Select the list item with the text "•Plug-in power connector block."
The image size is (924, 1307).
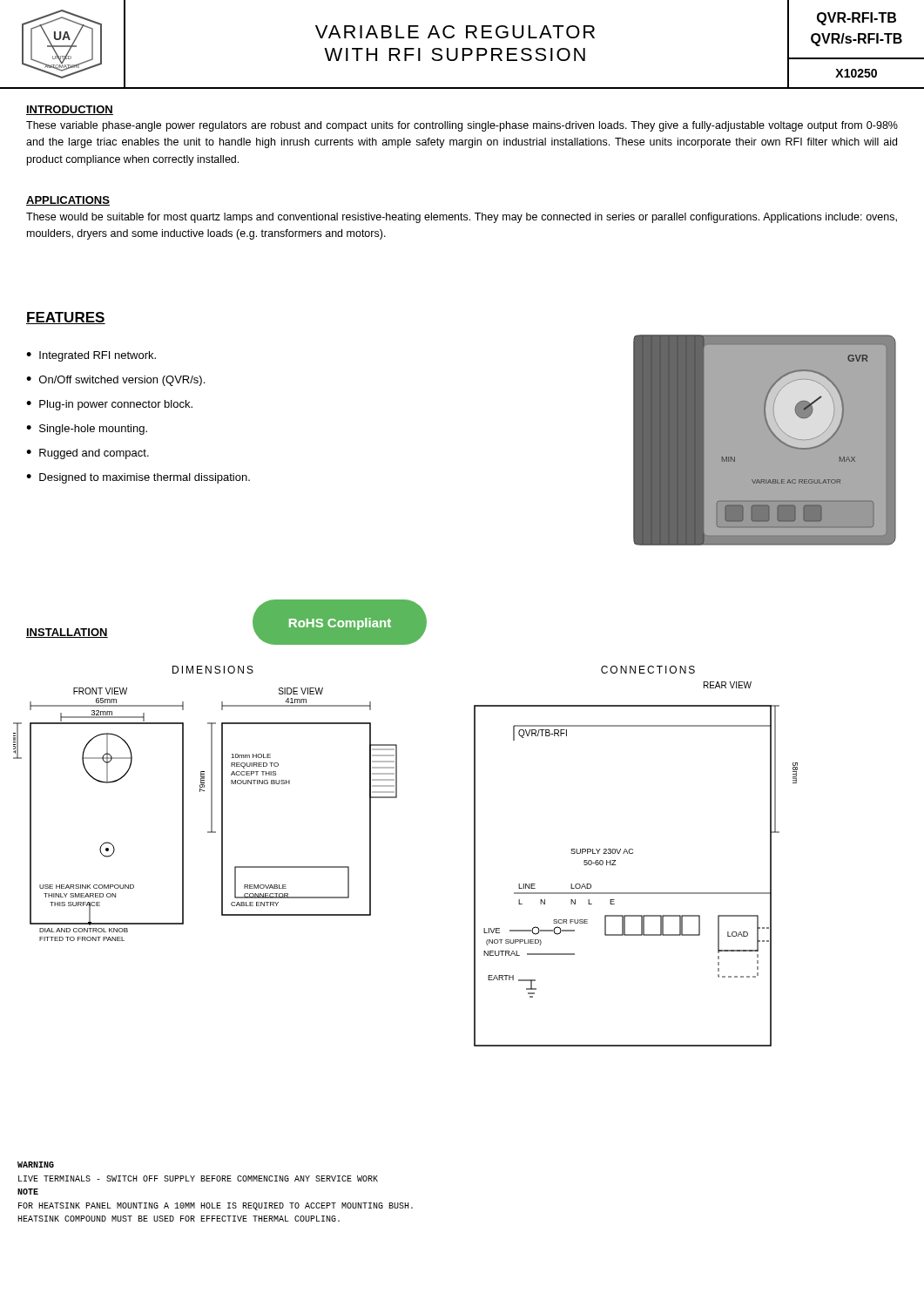(110, 403)
